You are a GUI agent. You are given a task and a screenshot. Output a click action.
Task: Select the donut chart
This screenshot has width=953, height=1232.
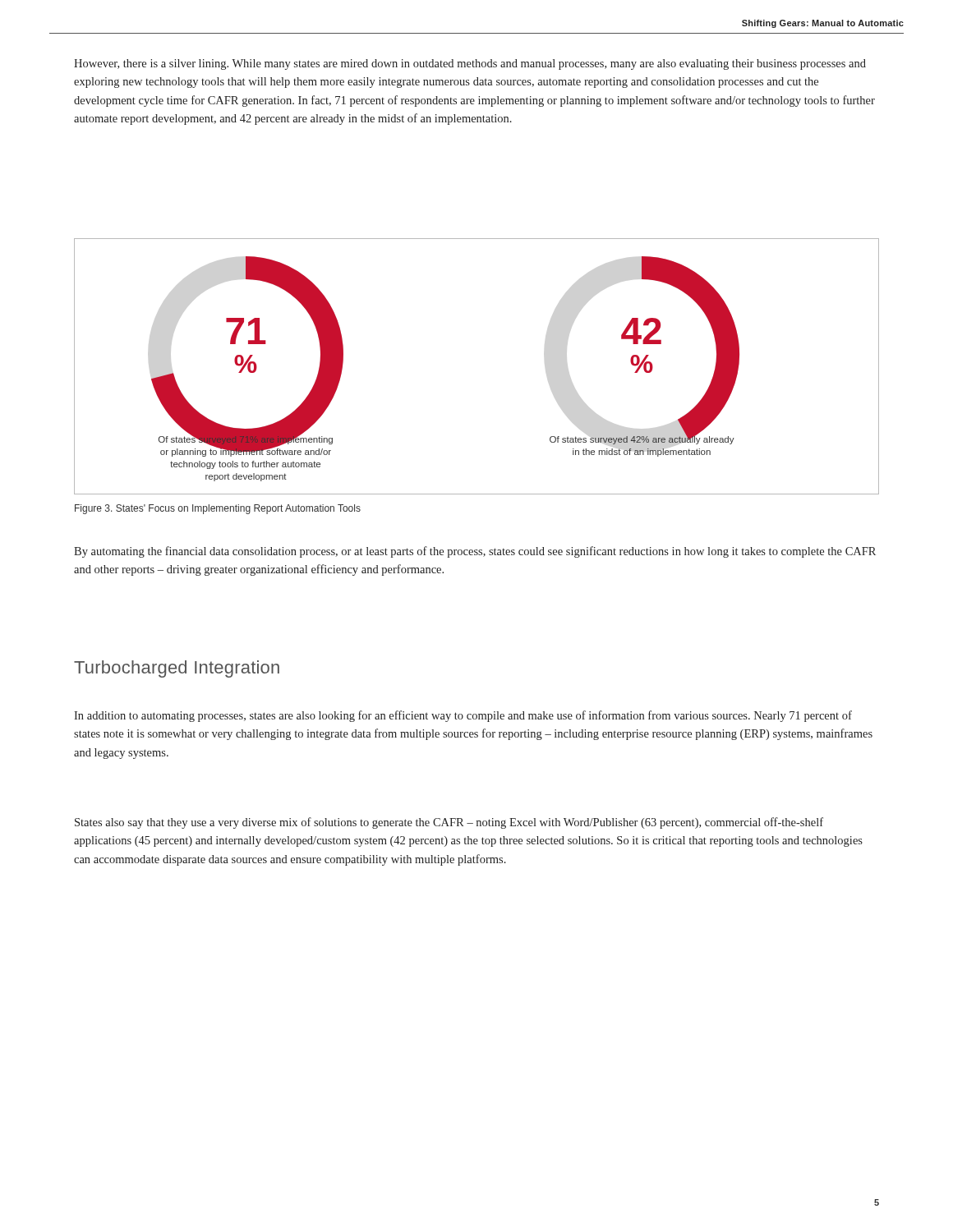[x=476, y=366]
